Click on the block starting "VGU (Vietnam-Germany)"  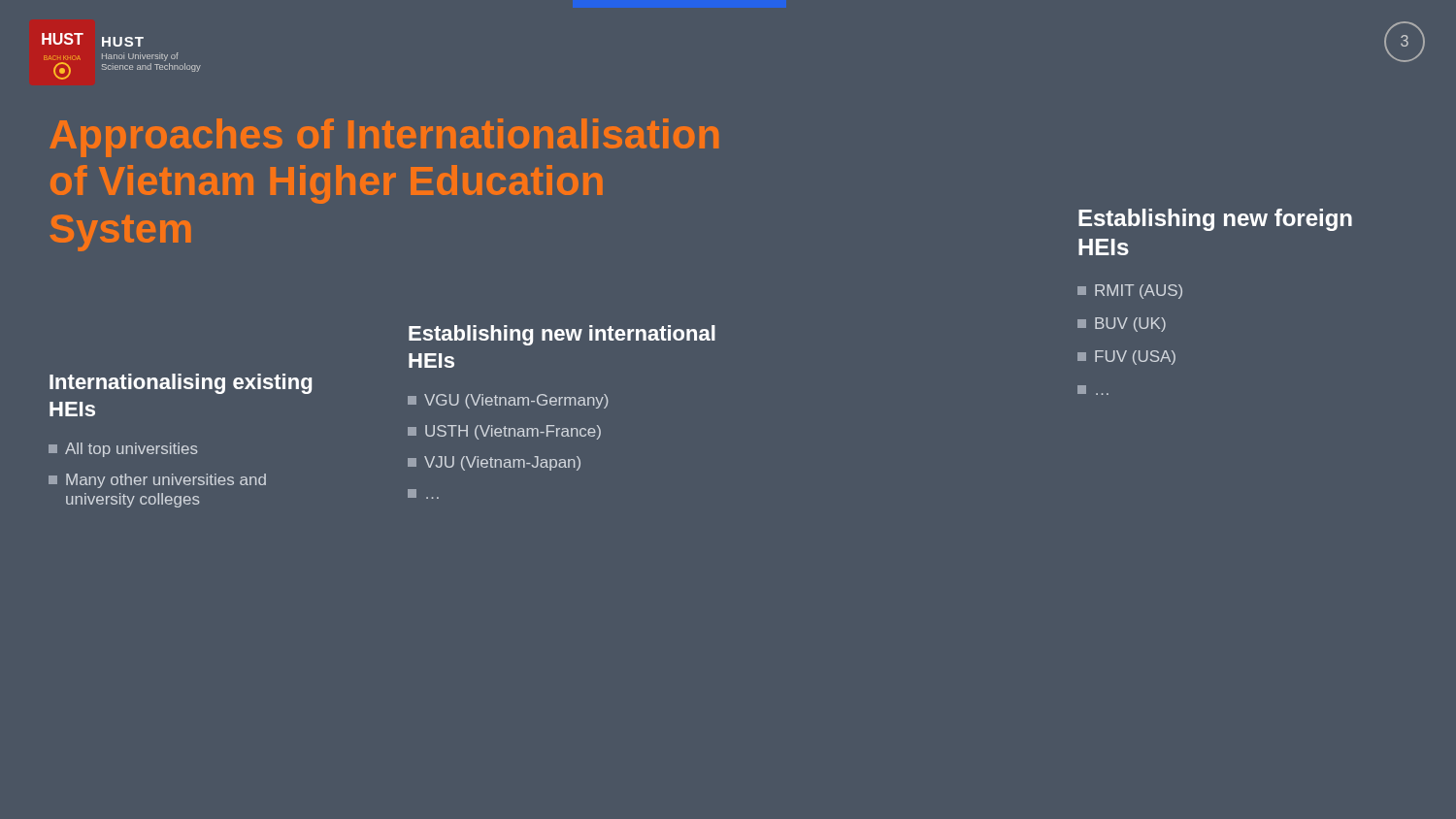508,401
